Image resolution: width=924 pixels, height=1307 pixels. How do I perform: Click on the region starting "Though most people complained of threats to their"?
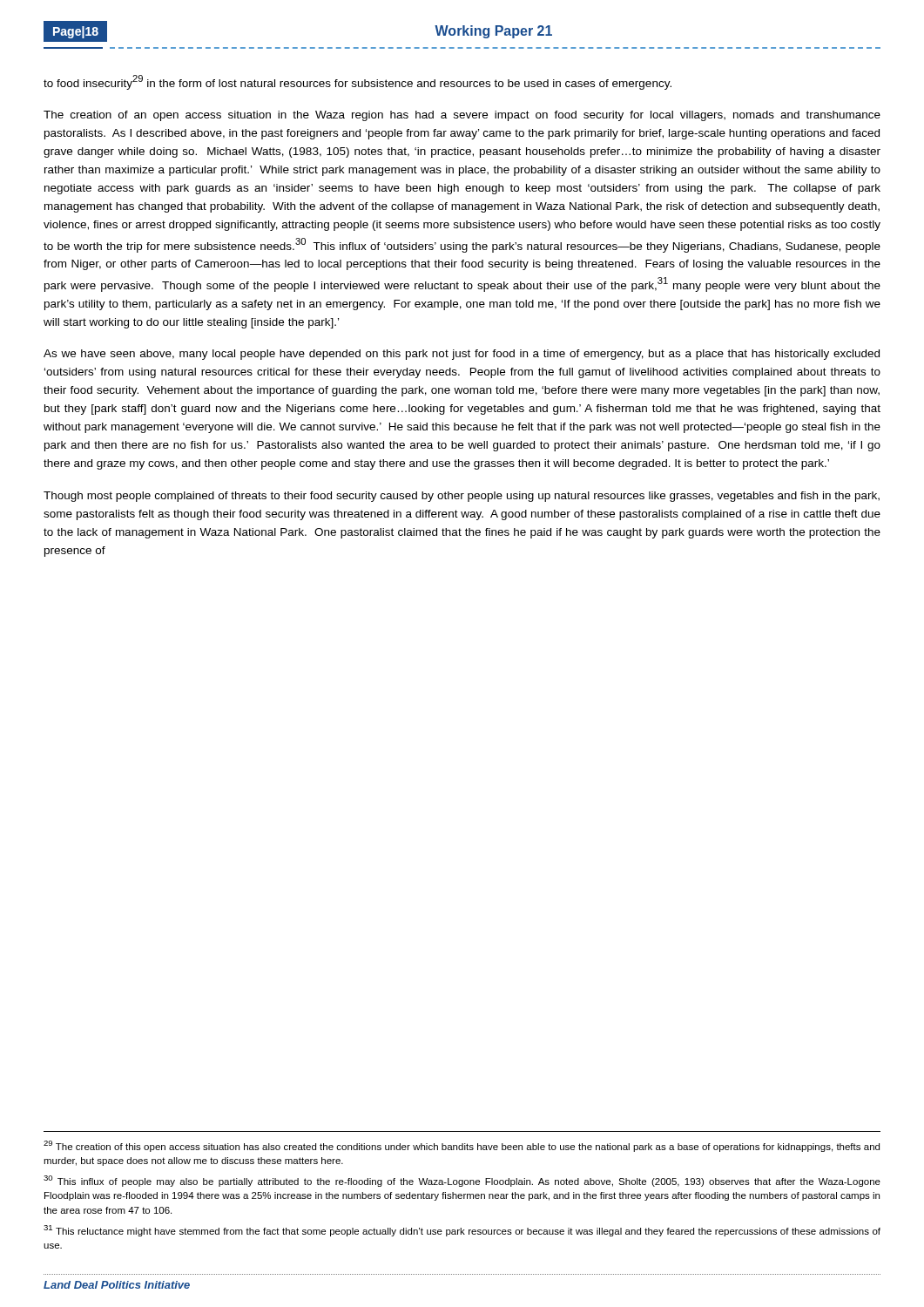[x=462, y=523]
